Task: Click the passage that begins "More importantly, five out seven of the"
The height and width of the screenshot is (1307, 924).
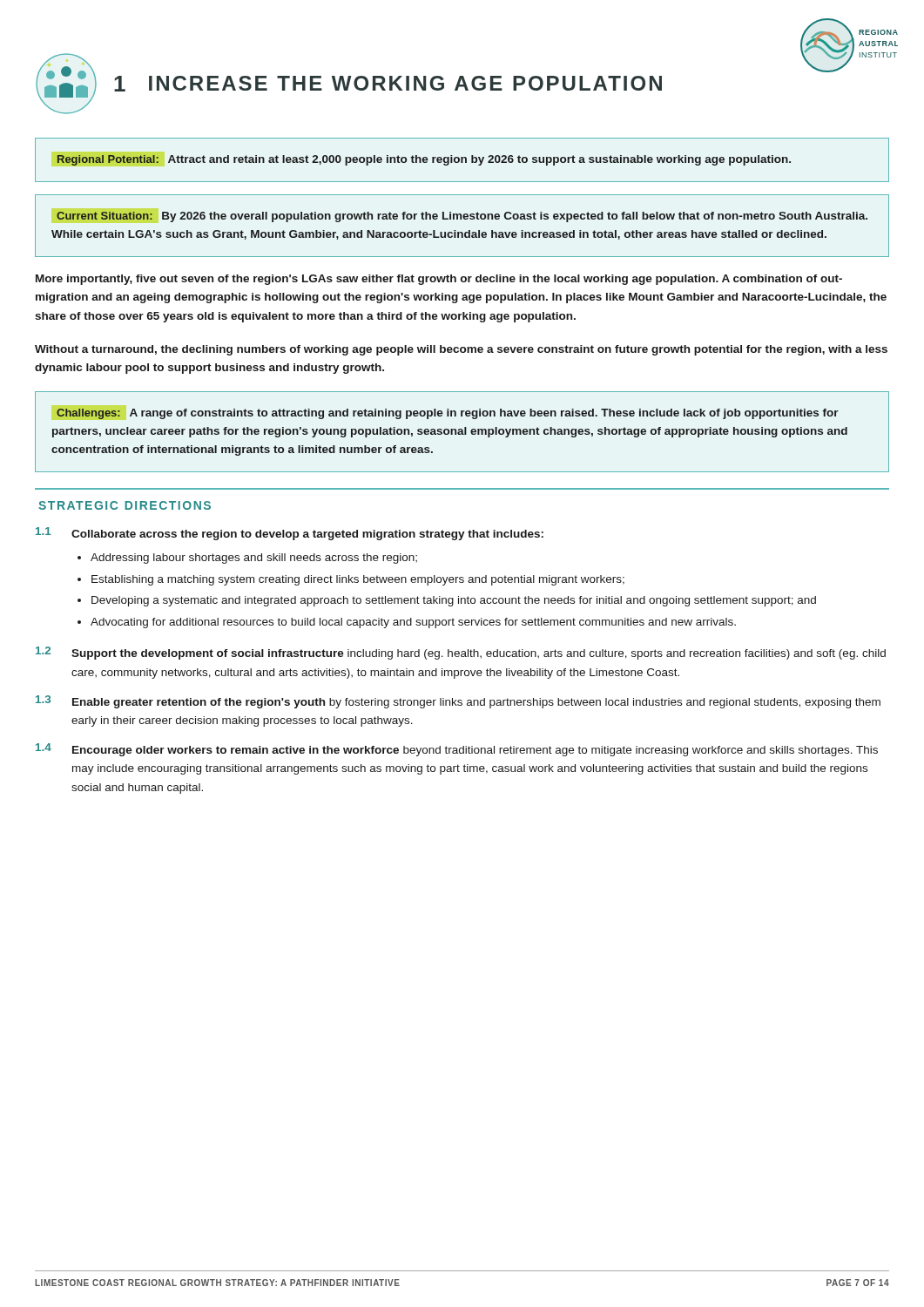Action: click(x=461, y=297)
